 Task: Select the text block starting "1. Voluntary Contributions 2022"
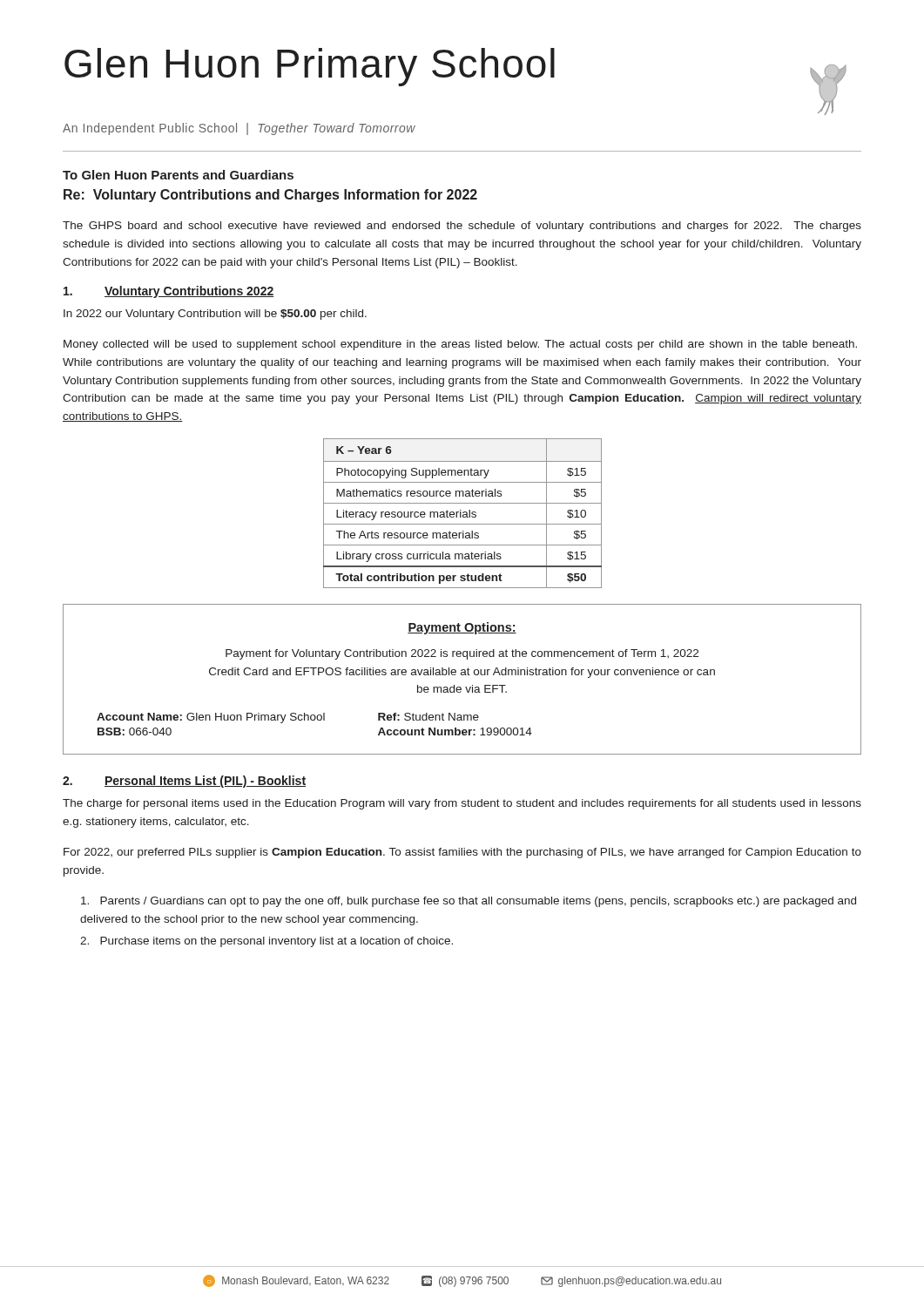point(168,291)
